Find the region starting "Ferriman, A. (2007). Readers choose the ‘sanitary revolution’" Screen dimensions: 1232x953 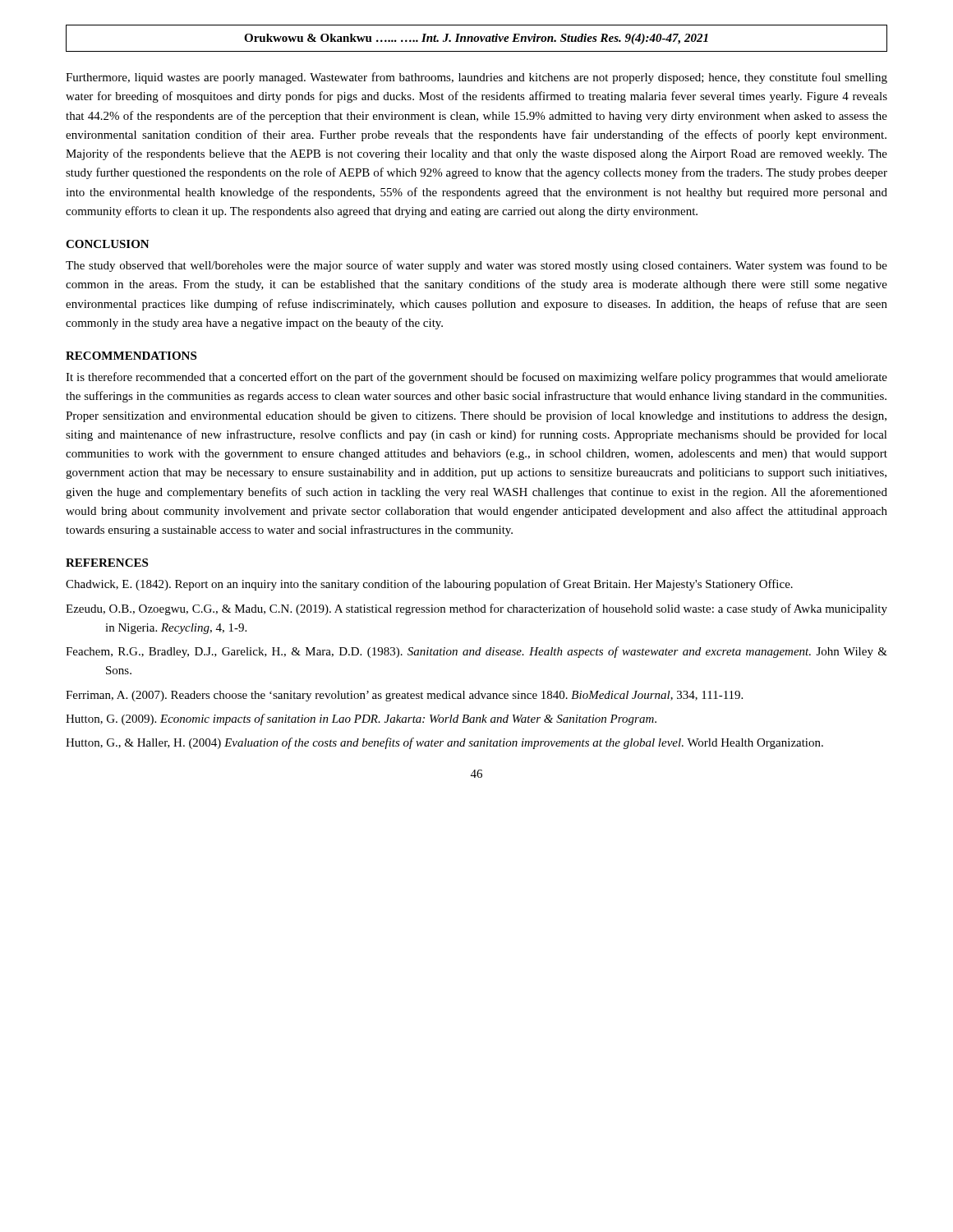(x=405, y=694)
